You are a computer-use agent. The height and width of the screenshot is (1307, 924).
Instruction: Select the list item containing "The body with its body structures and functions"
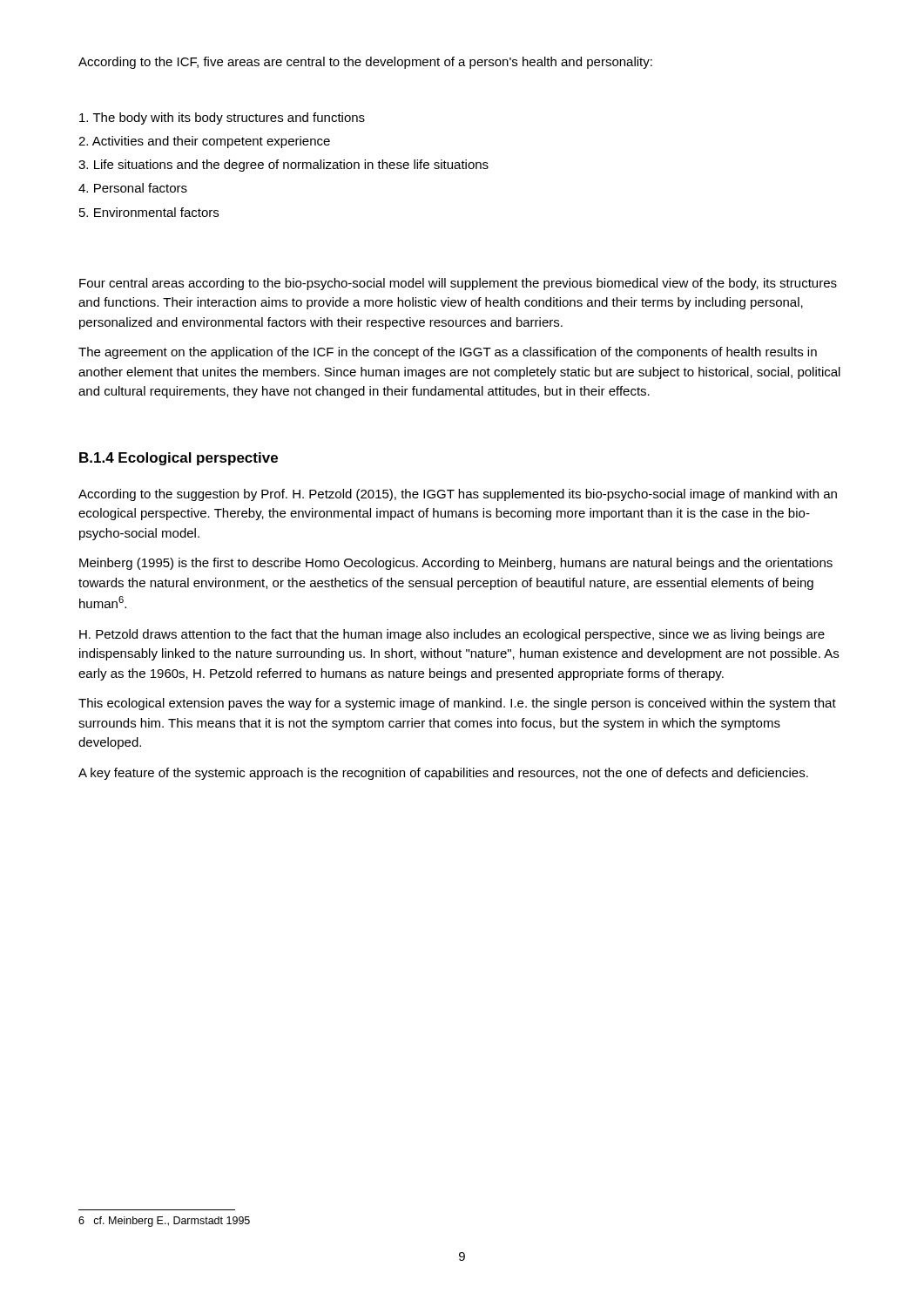coord(222,117)
